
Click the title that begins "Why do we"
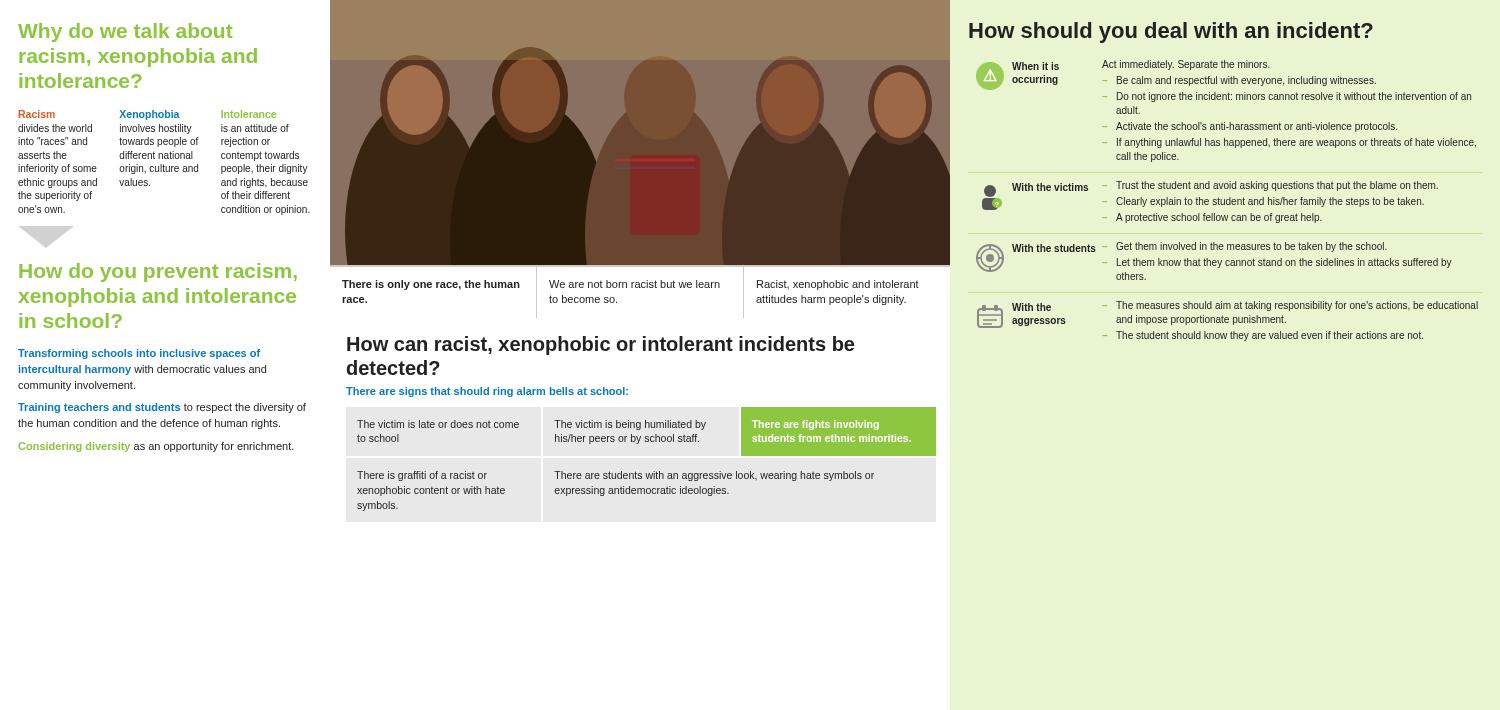click(x=165, y=56)
